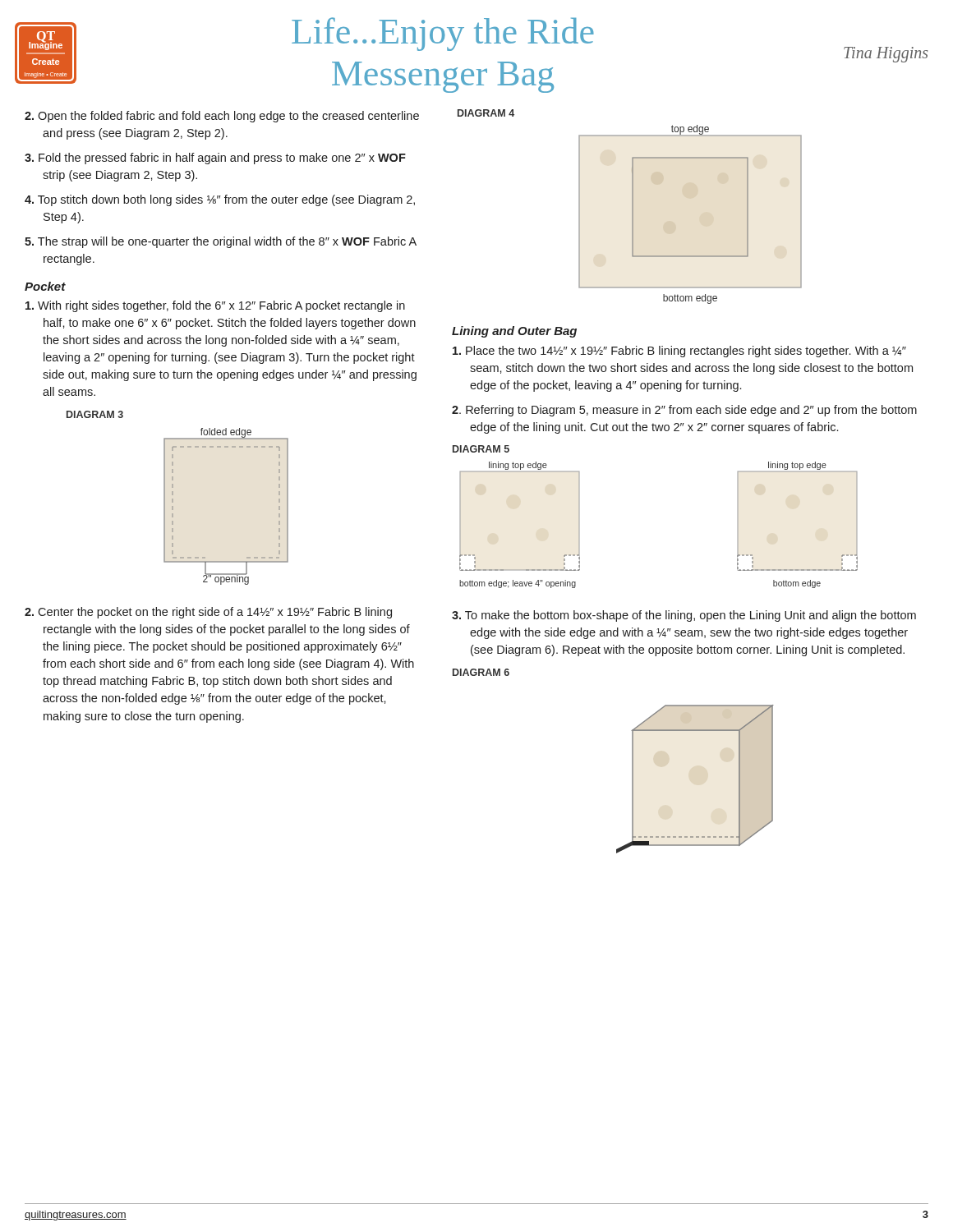Find "Lining and Outer Bag" on this page

(x=514, y=331)
